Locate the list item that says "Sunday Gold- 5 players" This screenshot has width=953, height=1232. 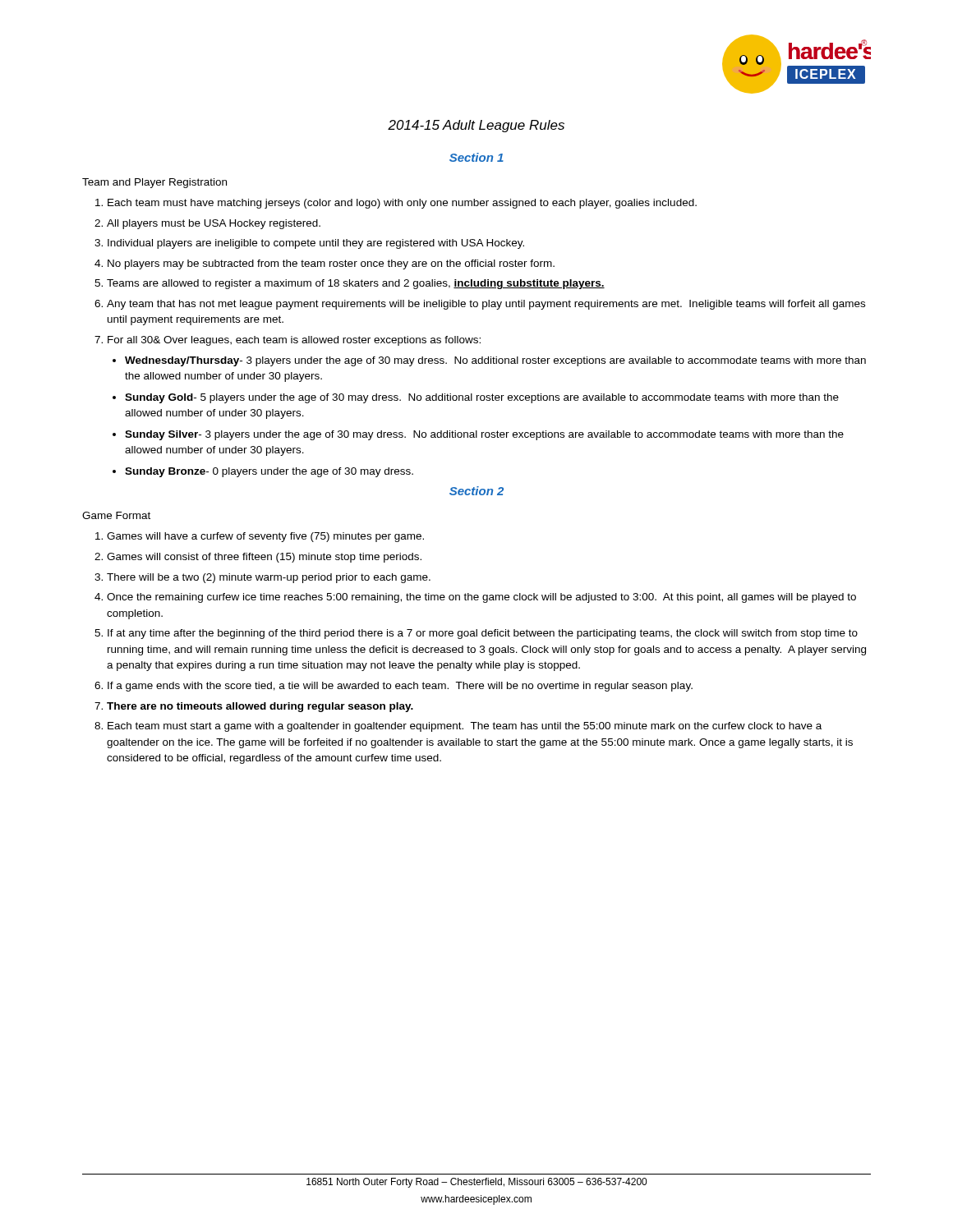click(482, 405)
